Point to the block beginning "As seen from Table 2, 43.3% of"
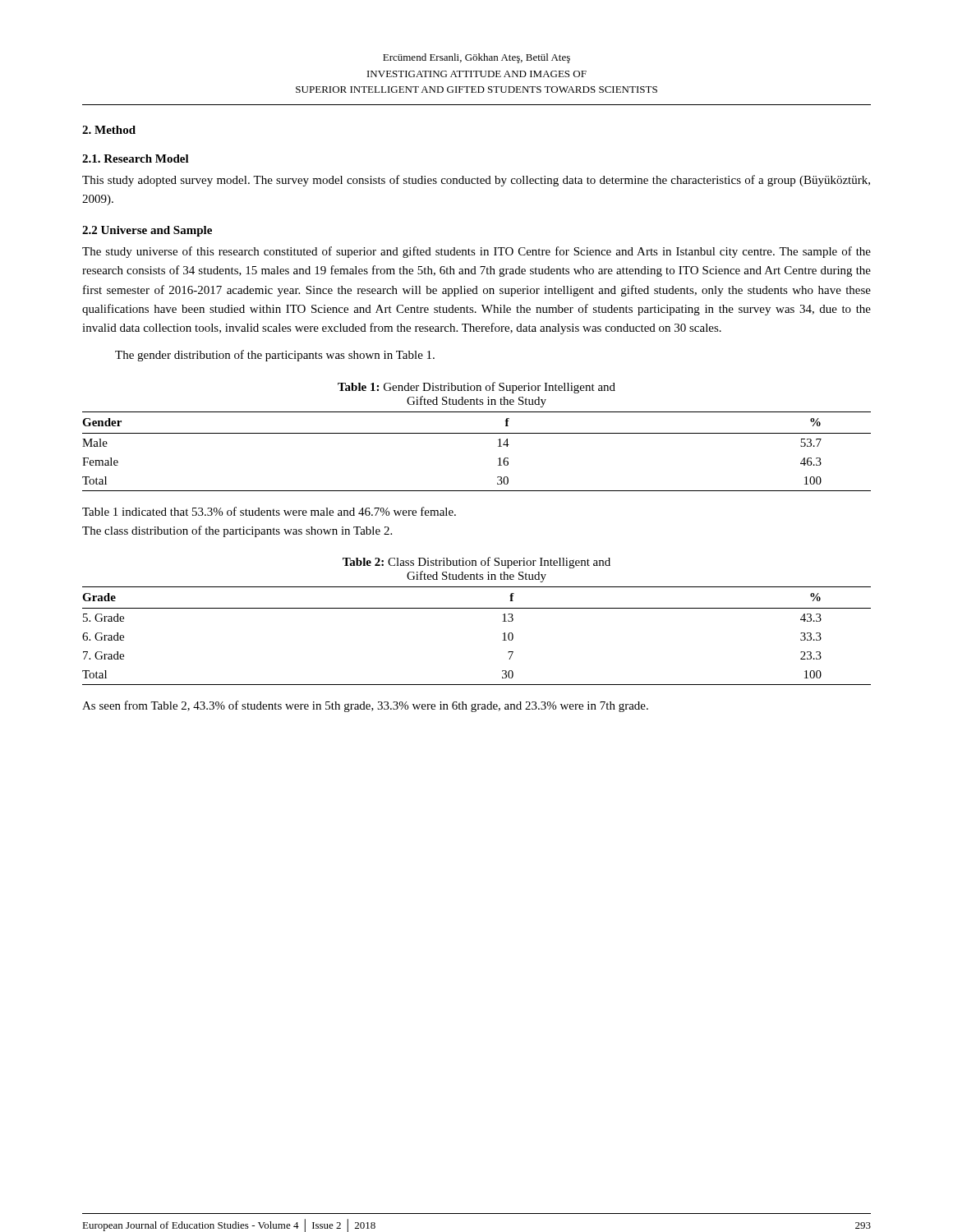 click(x=365, y=706)
